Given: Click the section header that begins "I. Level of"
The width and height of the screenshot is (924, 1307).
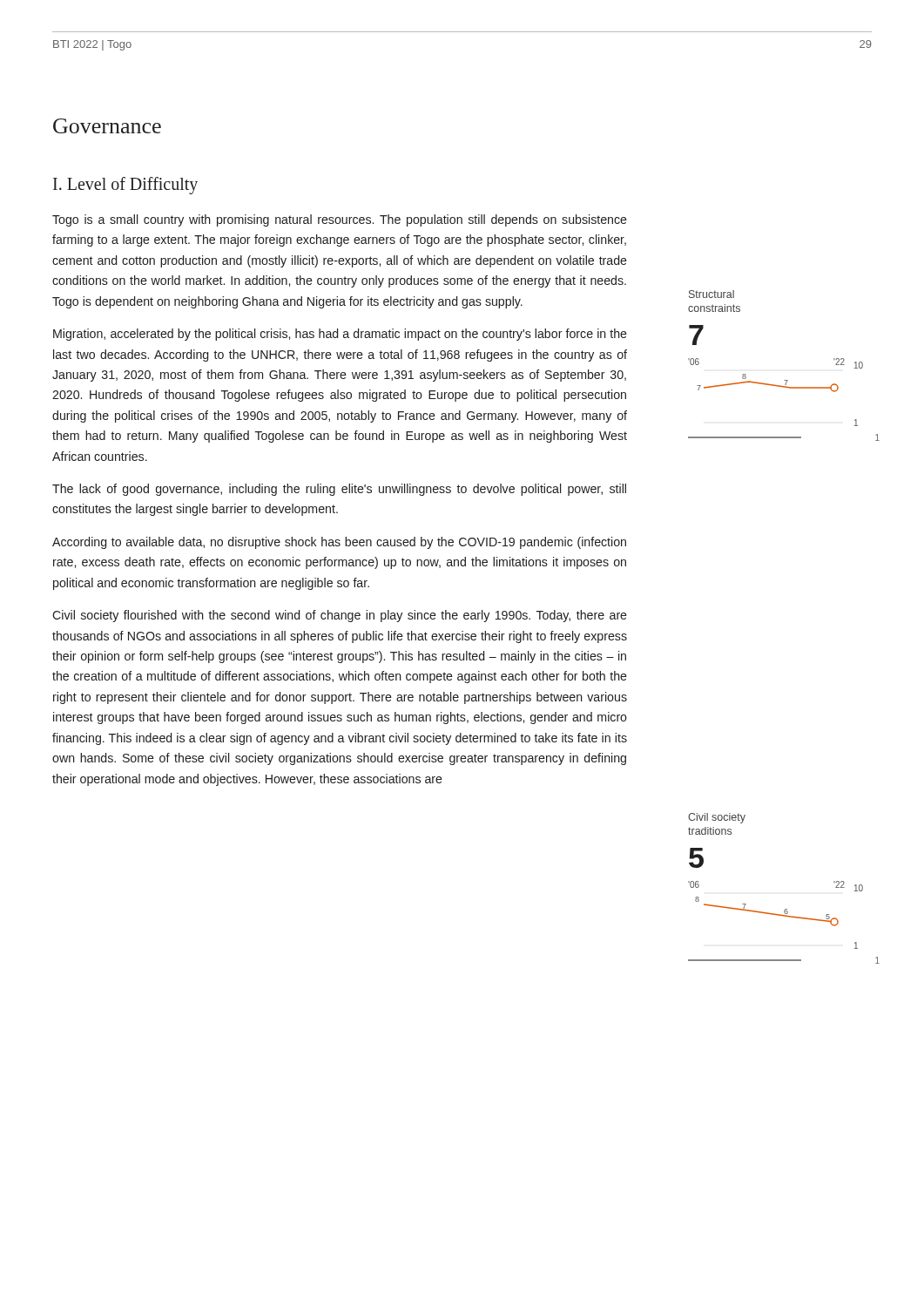Looking at the screenshot, I should click(125, 186).
